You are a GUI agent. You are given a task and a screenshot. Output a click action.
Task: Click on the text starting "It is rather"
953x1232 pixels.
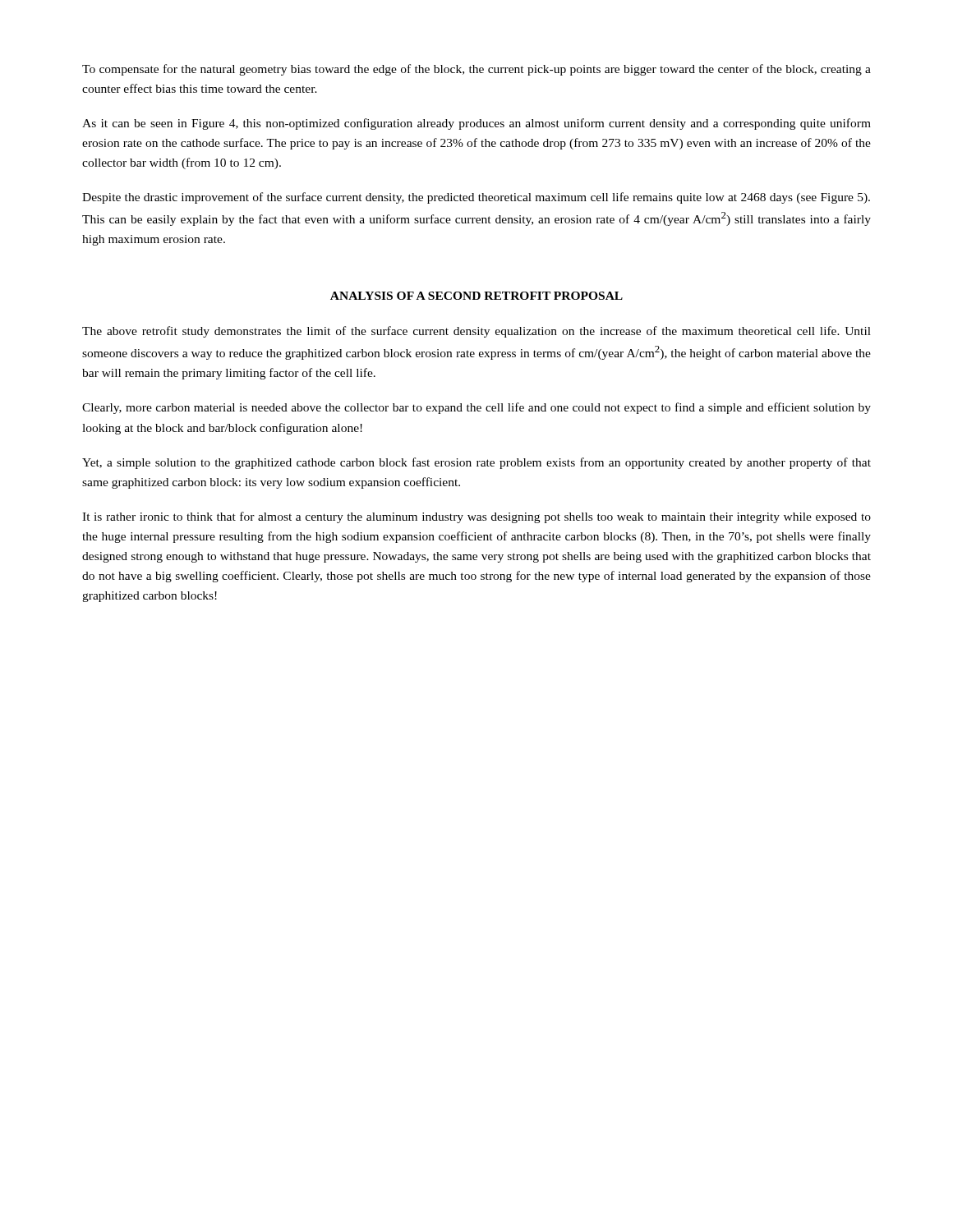(x=476, y=555)
